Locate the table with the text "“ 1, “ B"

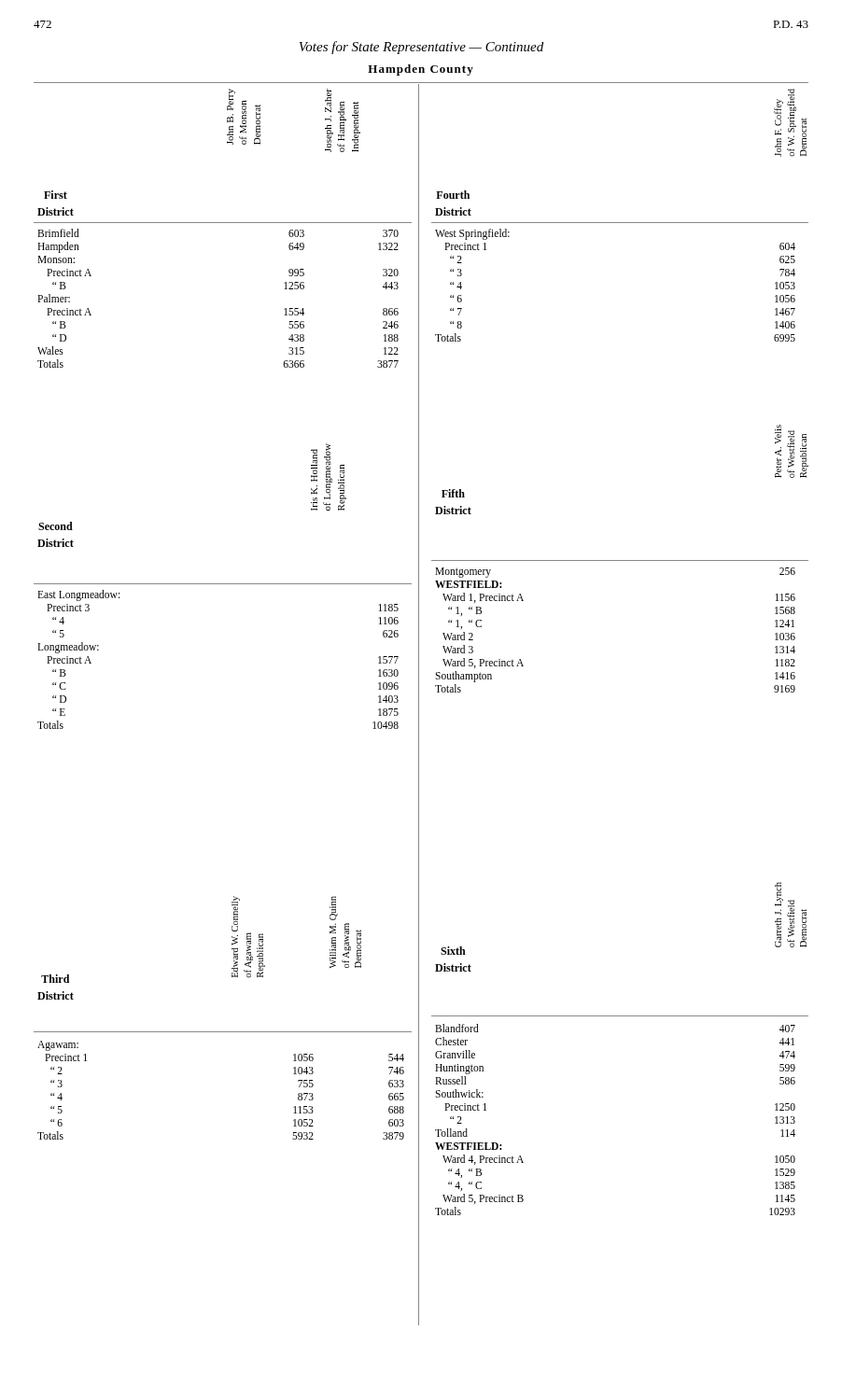[x=620, y=561]
